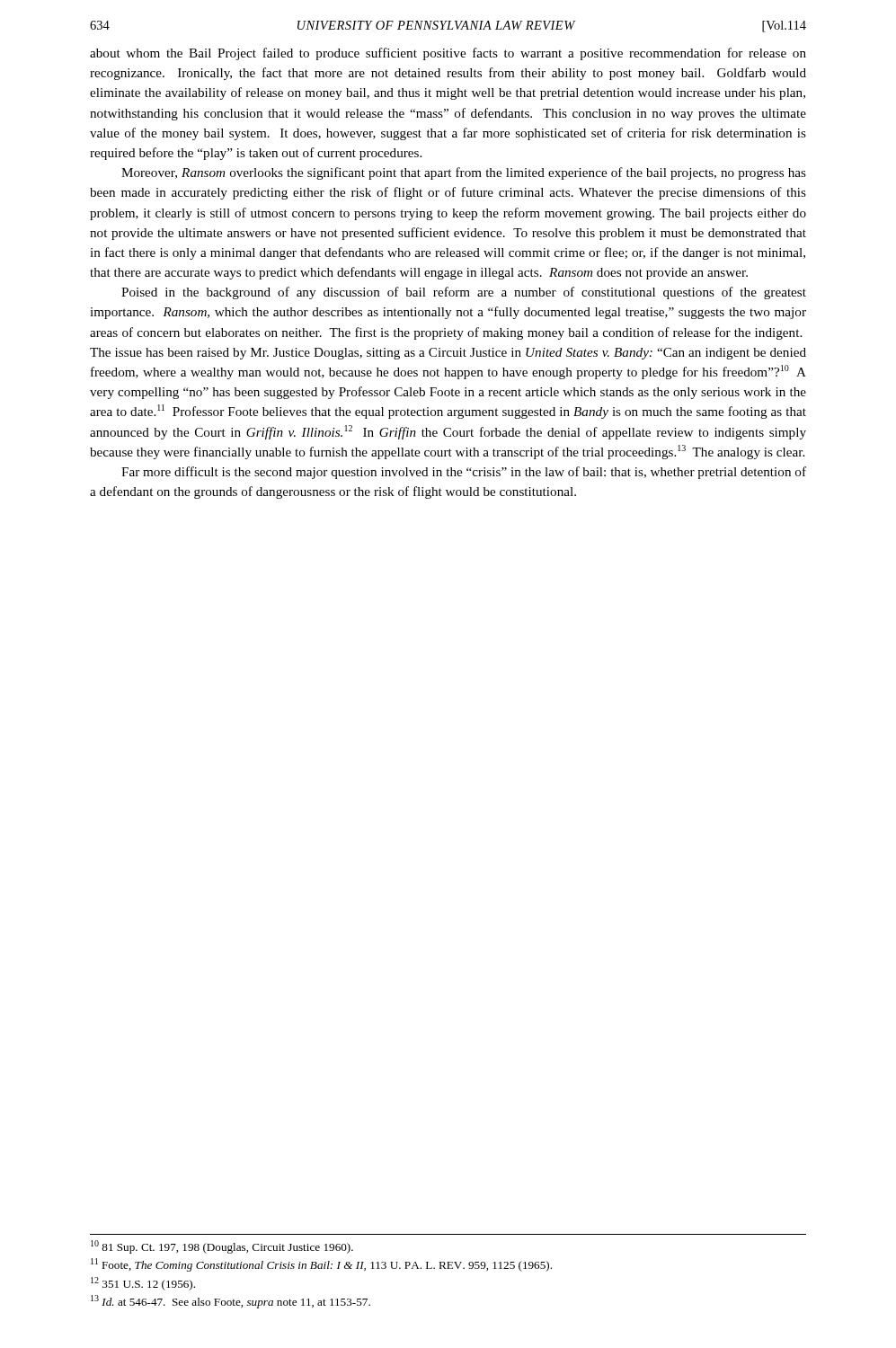
Task: Point to the text starting "Poised in the background of any discussion of"
Action: [x=448, y=372]
